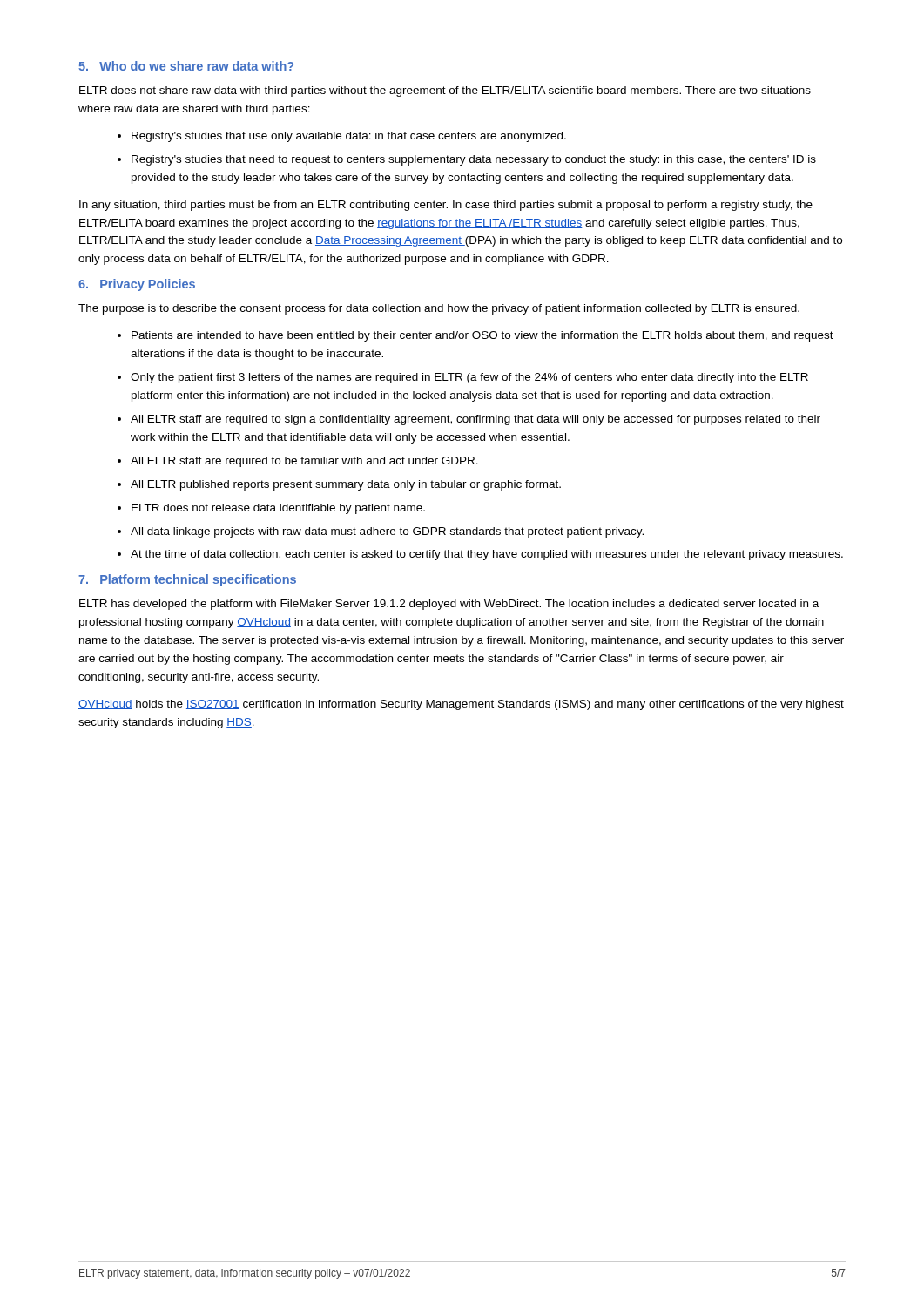Viewport: 924px width, 1307px height.
Task: Find the block on this page that starts "All ELTR staff are required to be"
Action: pyautogui.click(x=305, y=460)
